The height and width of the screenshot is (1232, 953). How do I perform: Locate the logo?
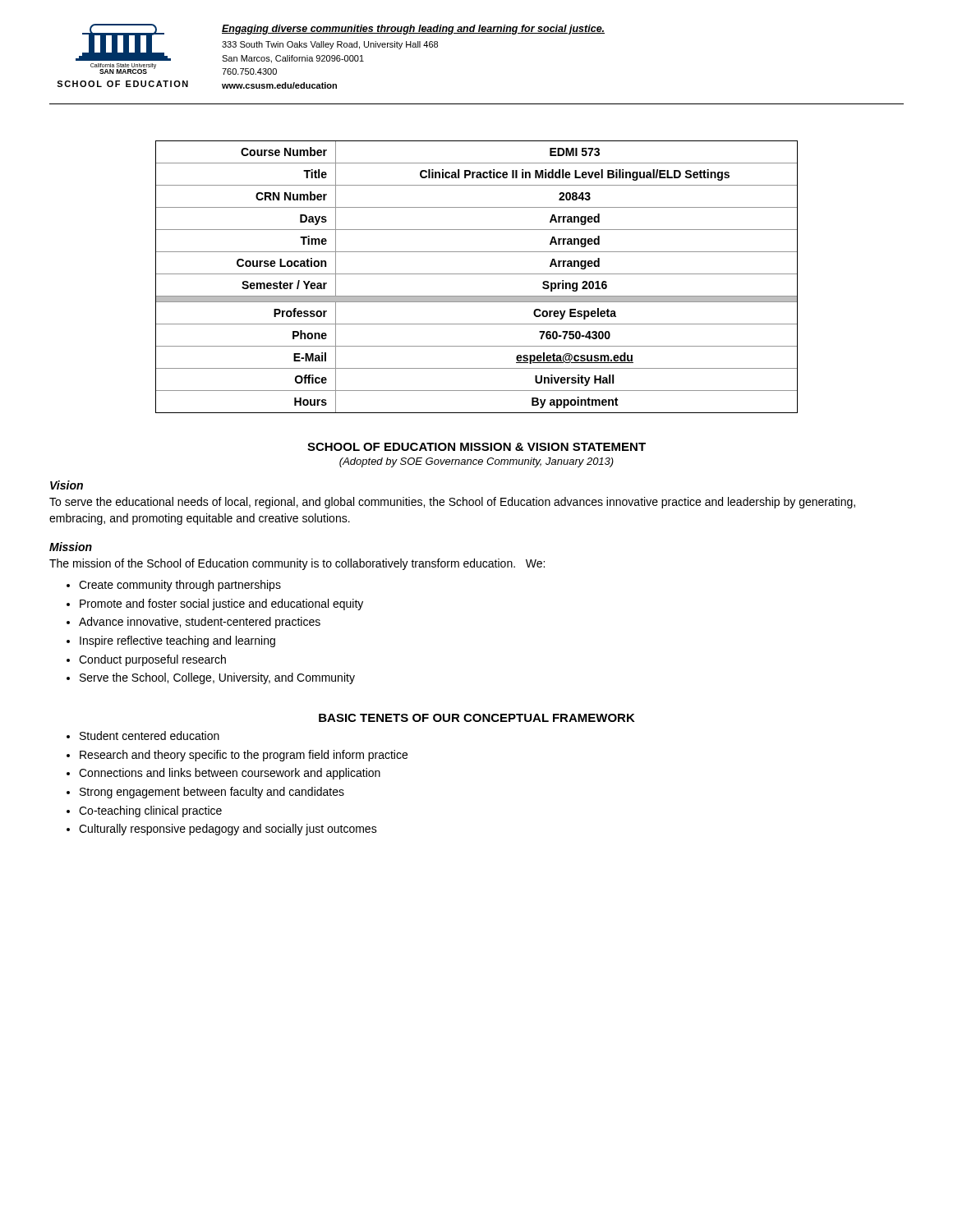[x=123, y=53]
